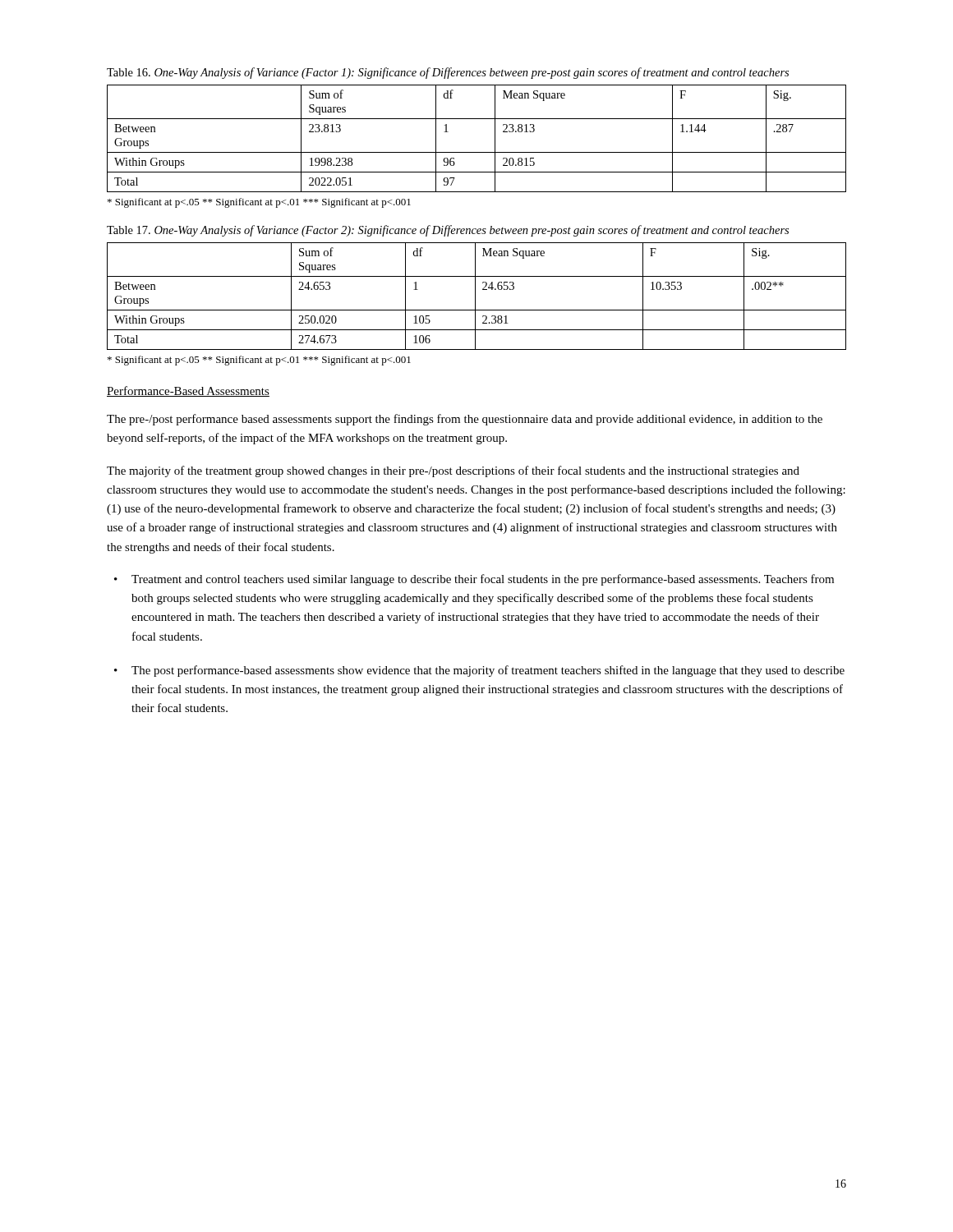The image size is (953, 1232).
Task: Locate the text block starting "The majority of the treatment group showed changes"
Action: pos(476,508)
